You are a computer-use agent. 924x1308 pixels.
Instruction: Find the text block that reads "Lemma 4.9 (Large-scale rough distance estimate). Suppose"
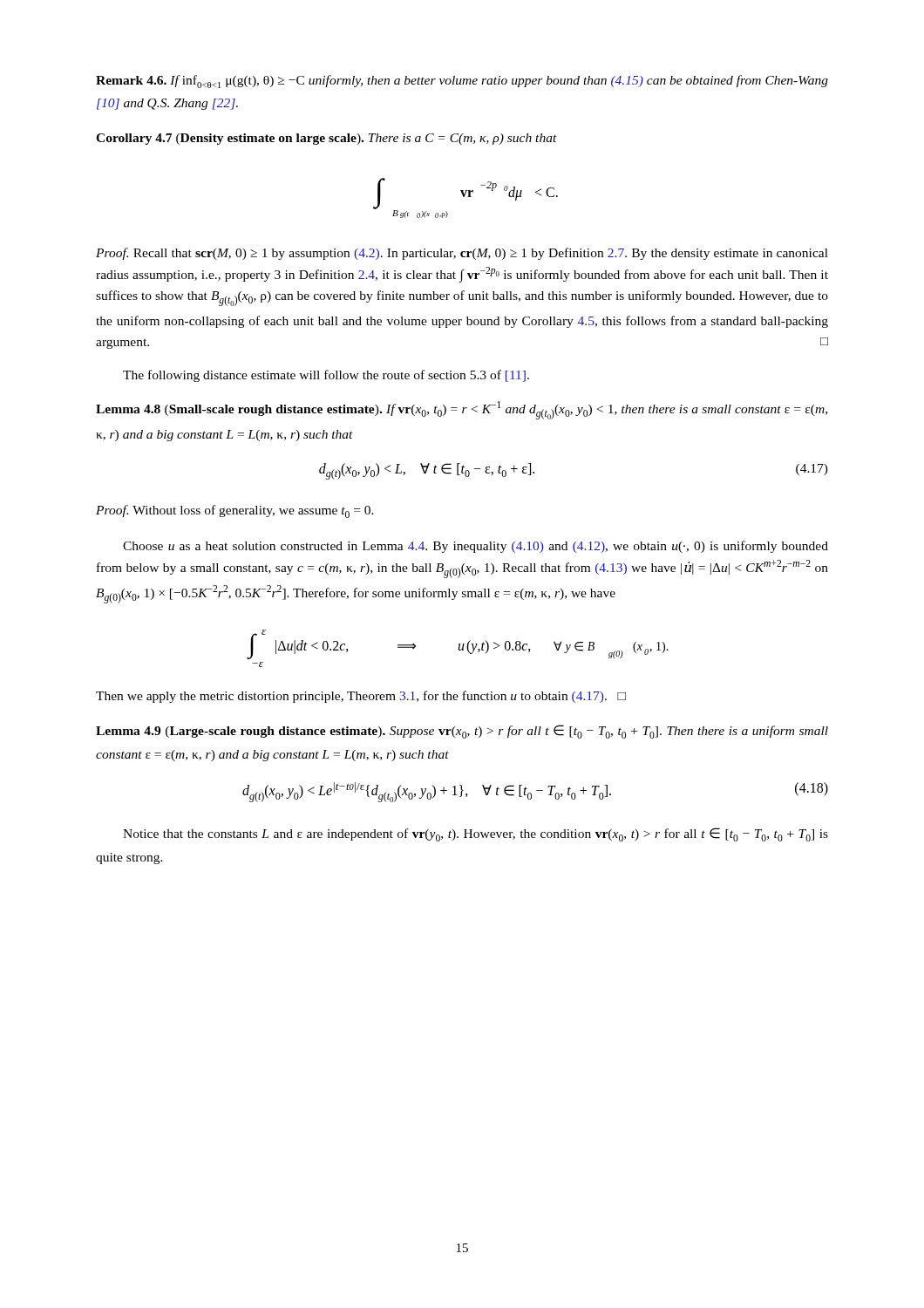[x=462, y=742]
